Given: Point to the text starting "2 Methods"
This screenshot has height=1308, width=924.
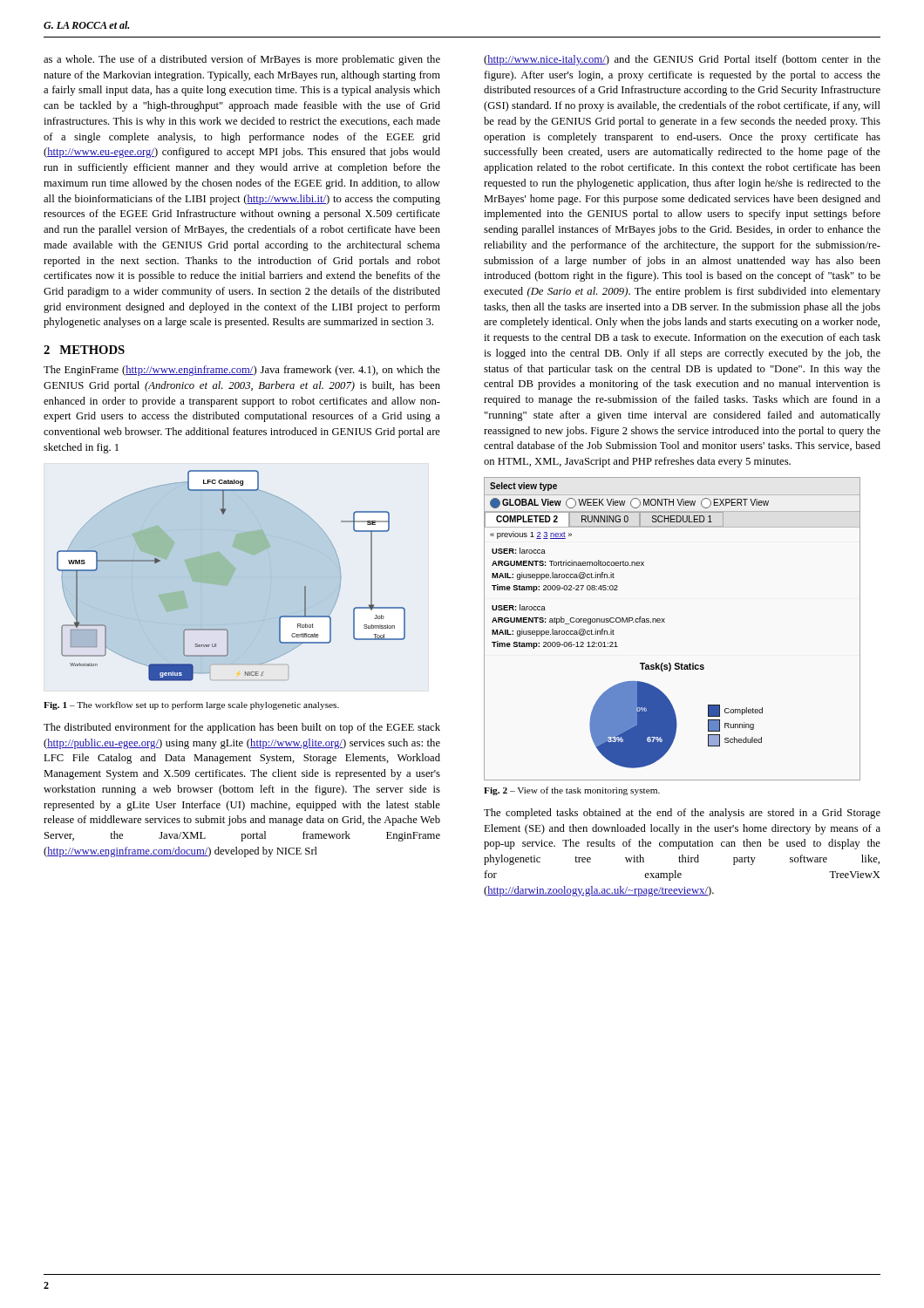Looking at the screenshot, I should pyautogui.click(x=84, y=350).
